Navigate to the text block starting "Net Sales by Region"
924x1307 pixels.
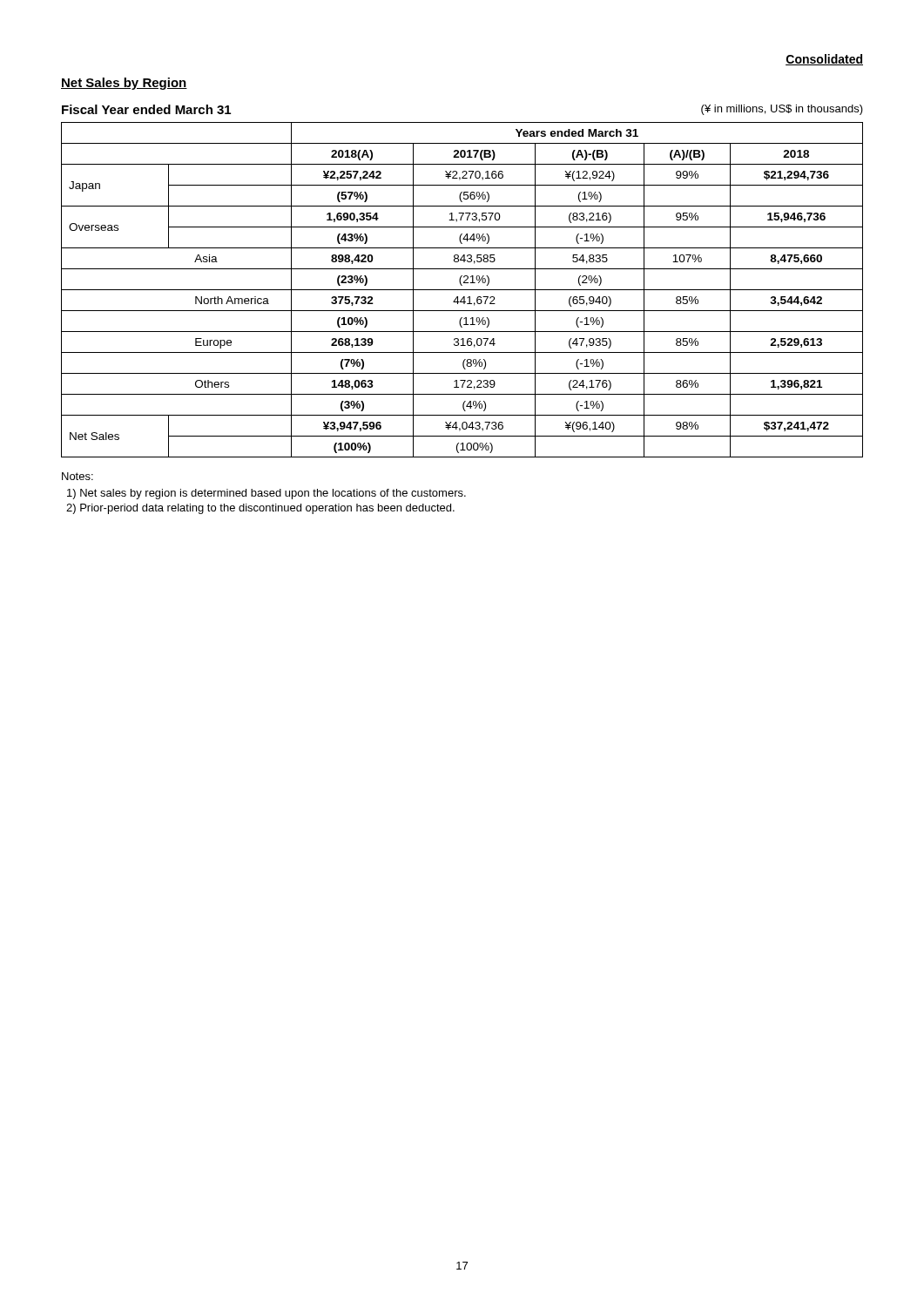click(124, 82)
